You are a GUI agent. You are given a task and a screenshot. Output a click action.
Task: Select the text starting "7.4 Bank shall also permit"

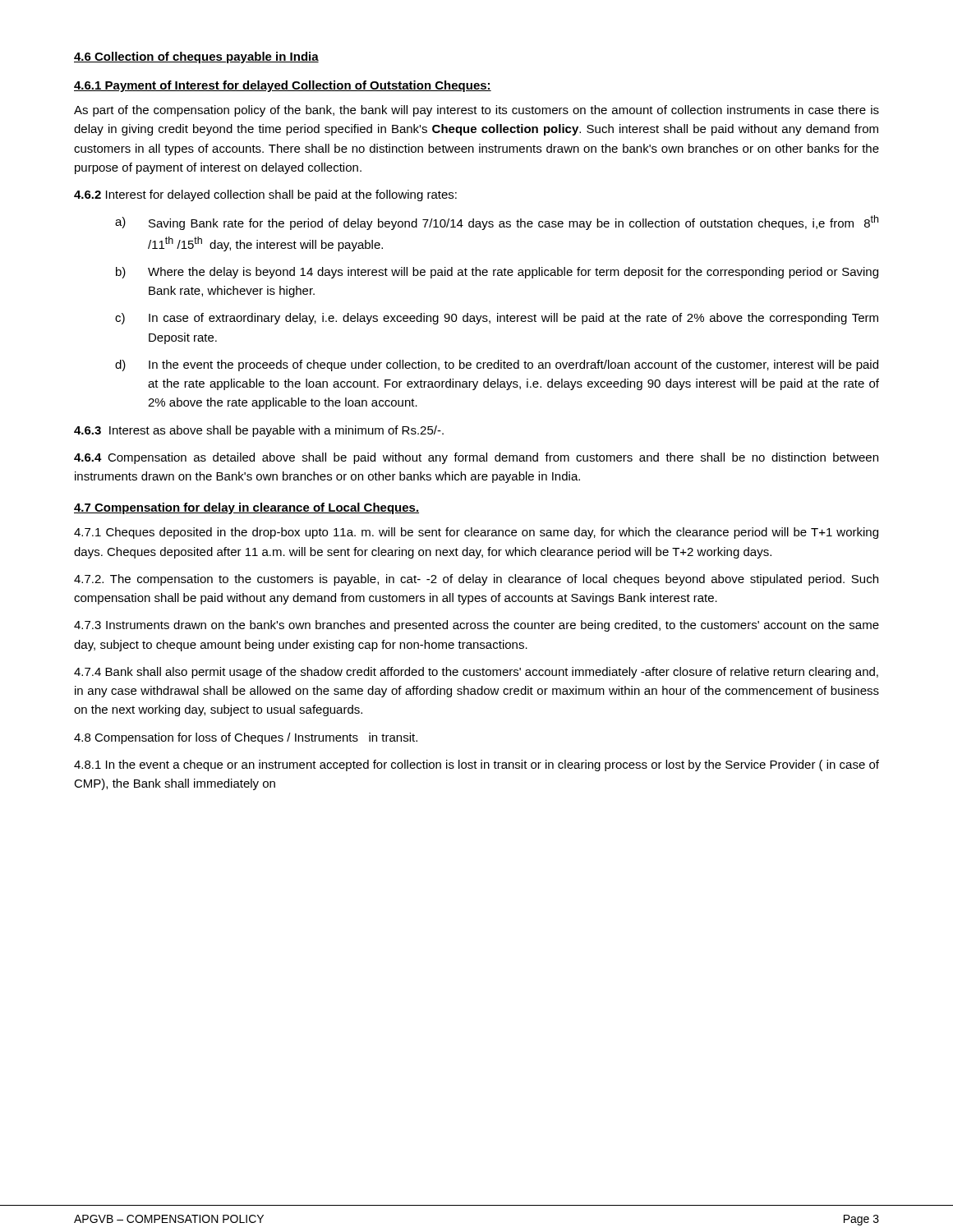[x=476, y=690]
